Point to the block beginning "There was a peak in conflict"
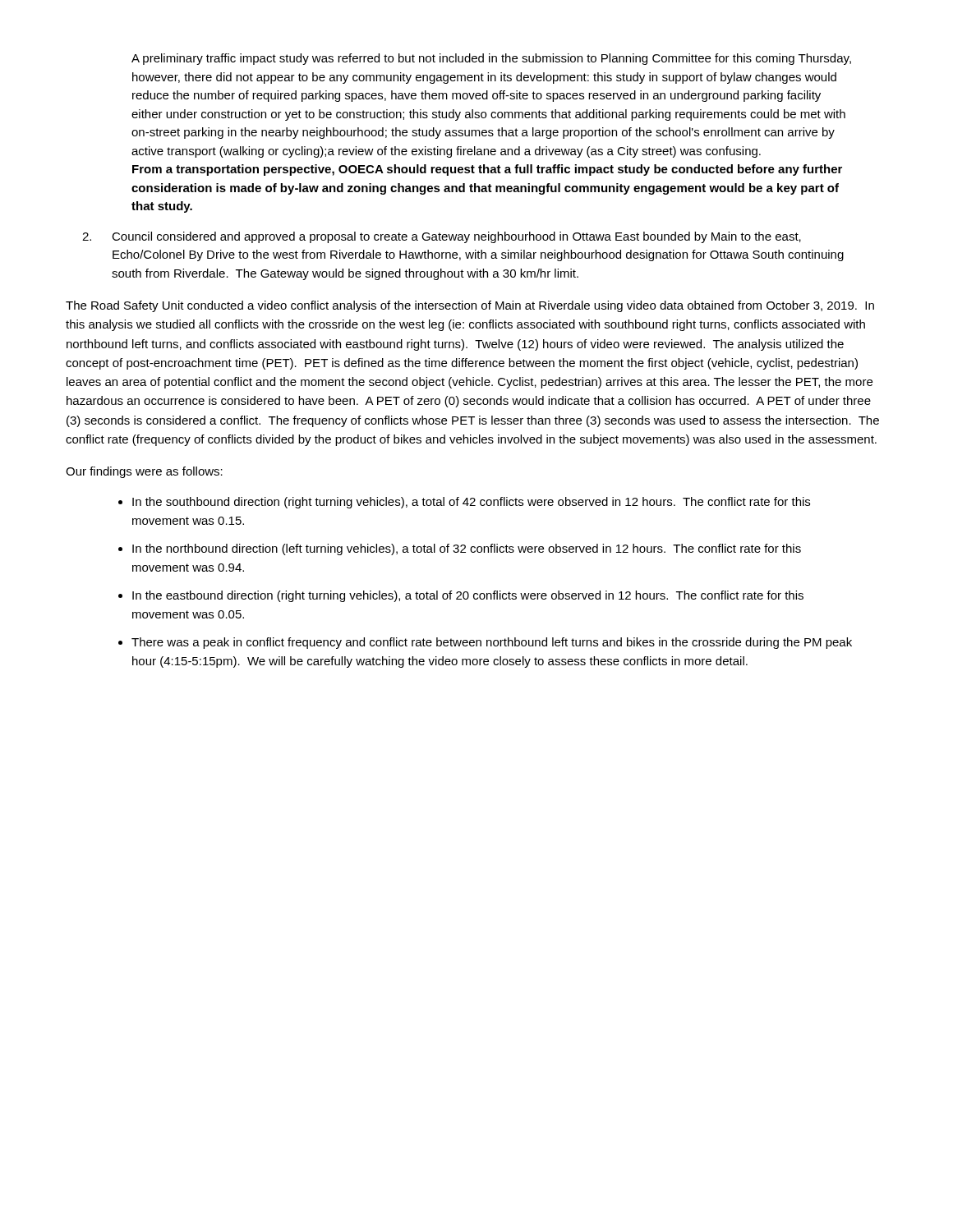Screen dimensions: 1232x953 (x=492, y=651)
